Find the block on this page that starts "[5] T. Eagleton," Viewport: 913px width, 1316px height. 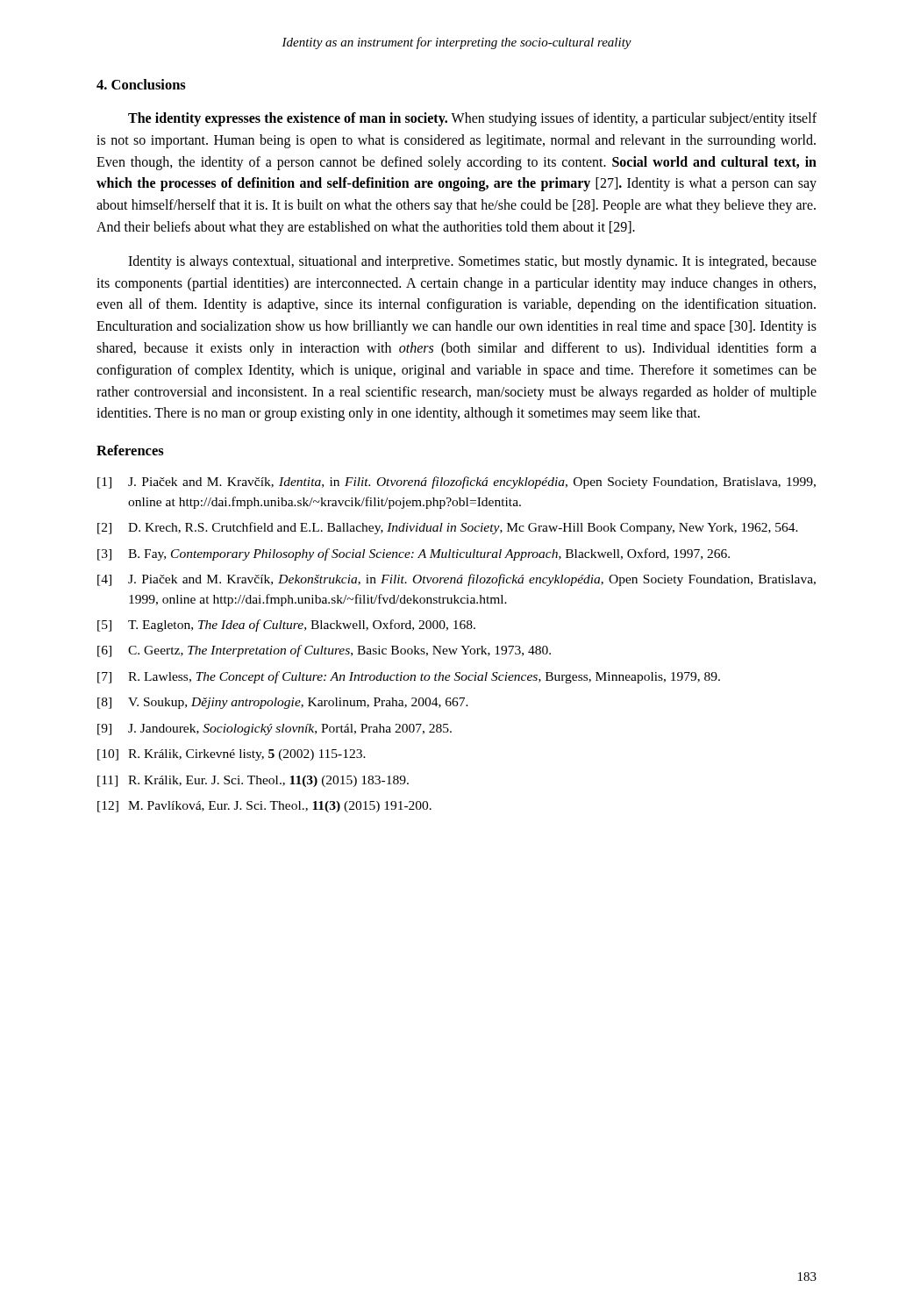[x=456, y=625]
